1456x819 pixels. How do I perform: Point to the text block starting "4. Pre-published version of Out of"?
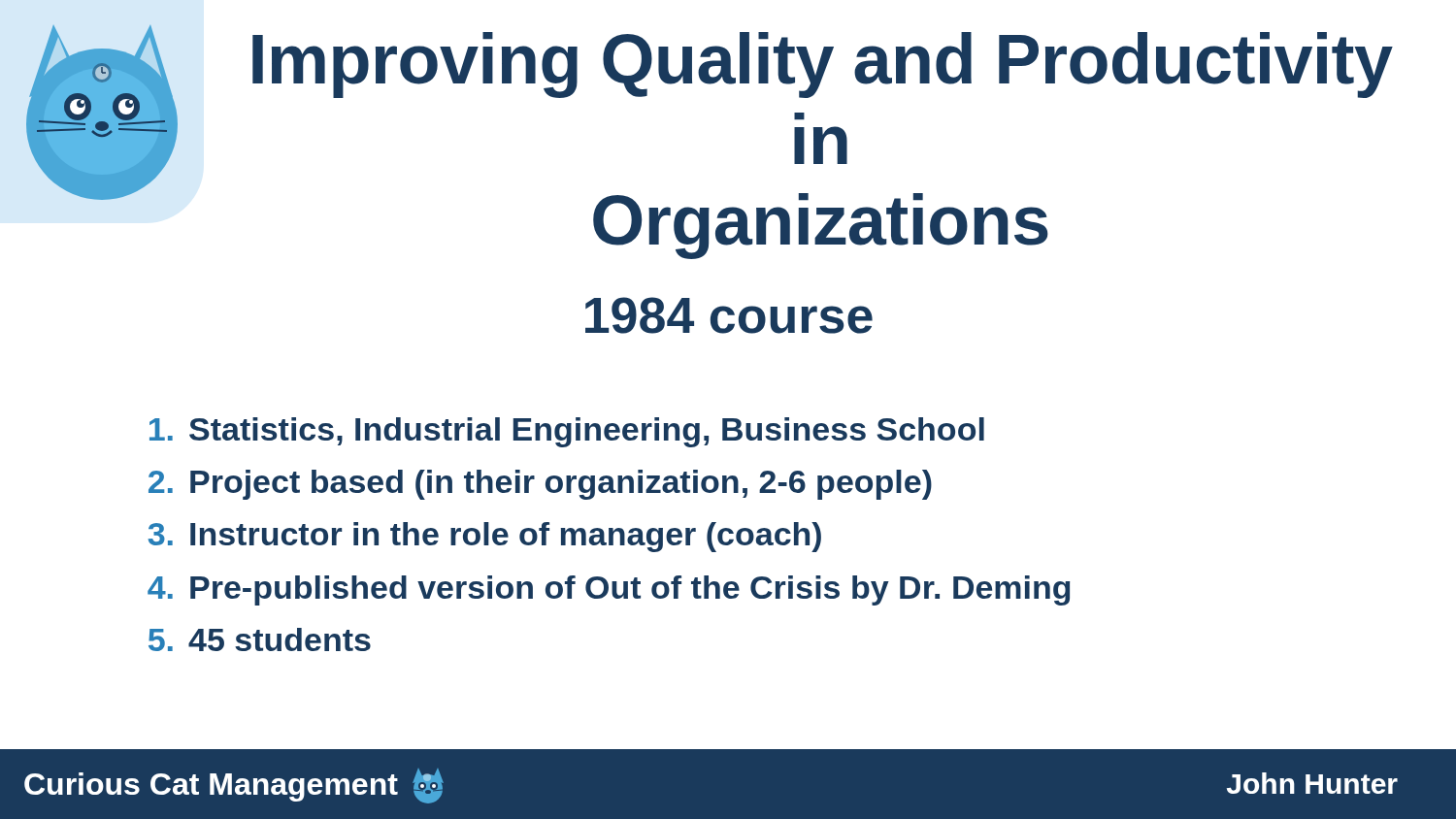coord(594,587)
